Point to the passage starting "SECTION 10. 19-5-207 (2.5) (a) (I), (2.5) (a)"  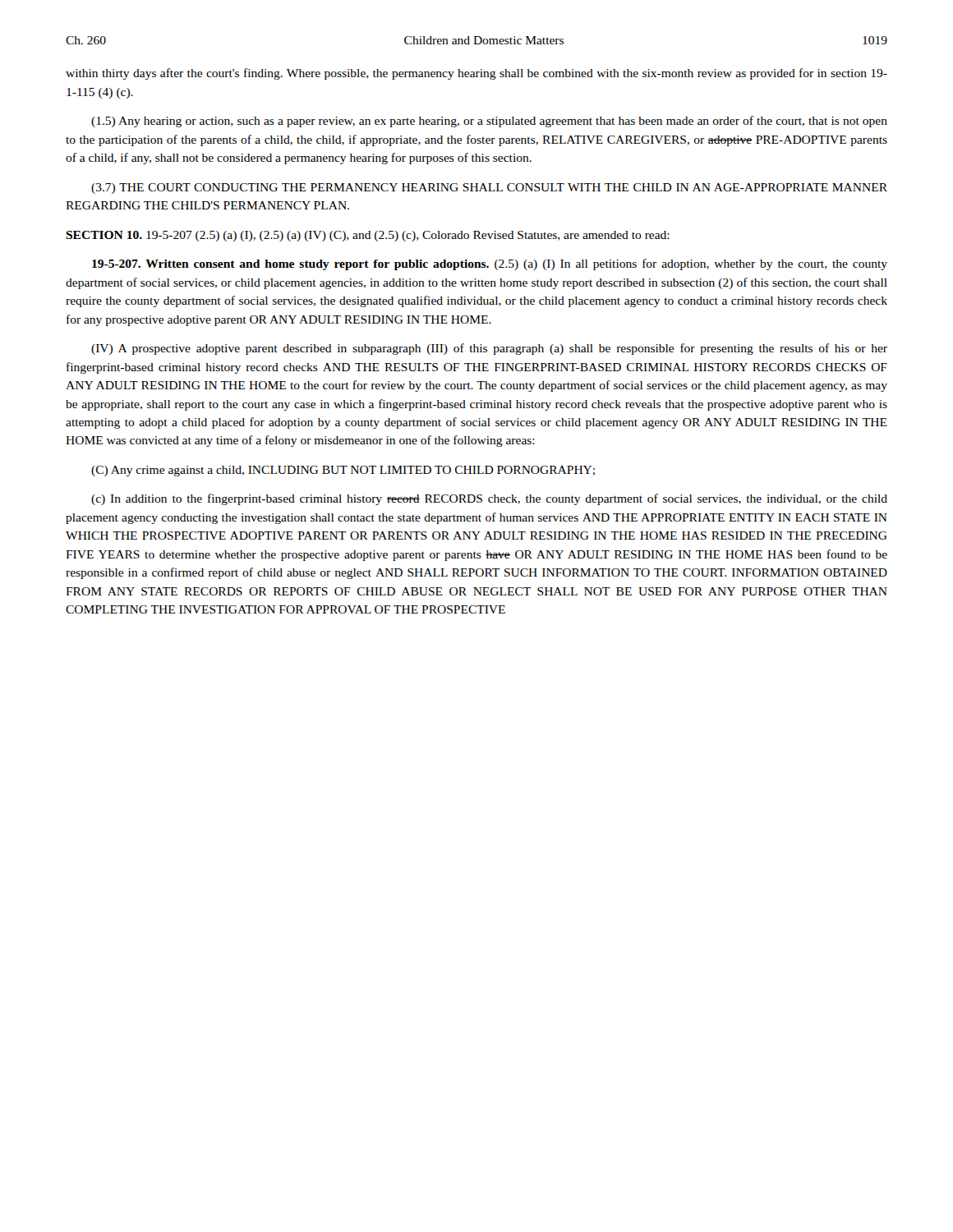[x=476, y=235]
